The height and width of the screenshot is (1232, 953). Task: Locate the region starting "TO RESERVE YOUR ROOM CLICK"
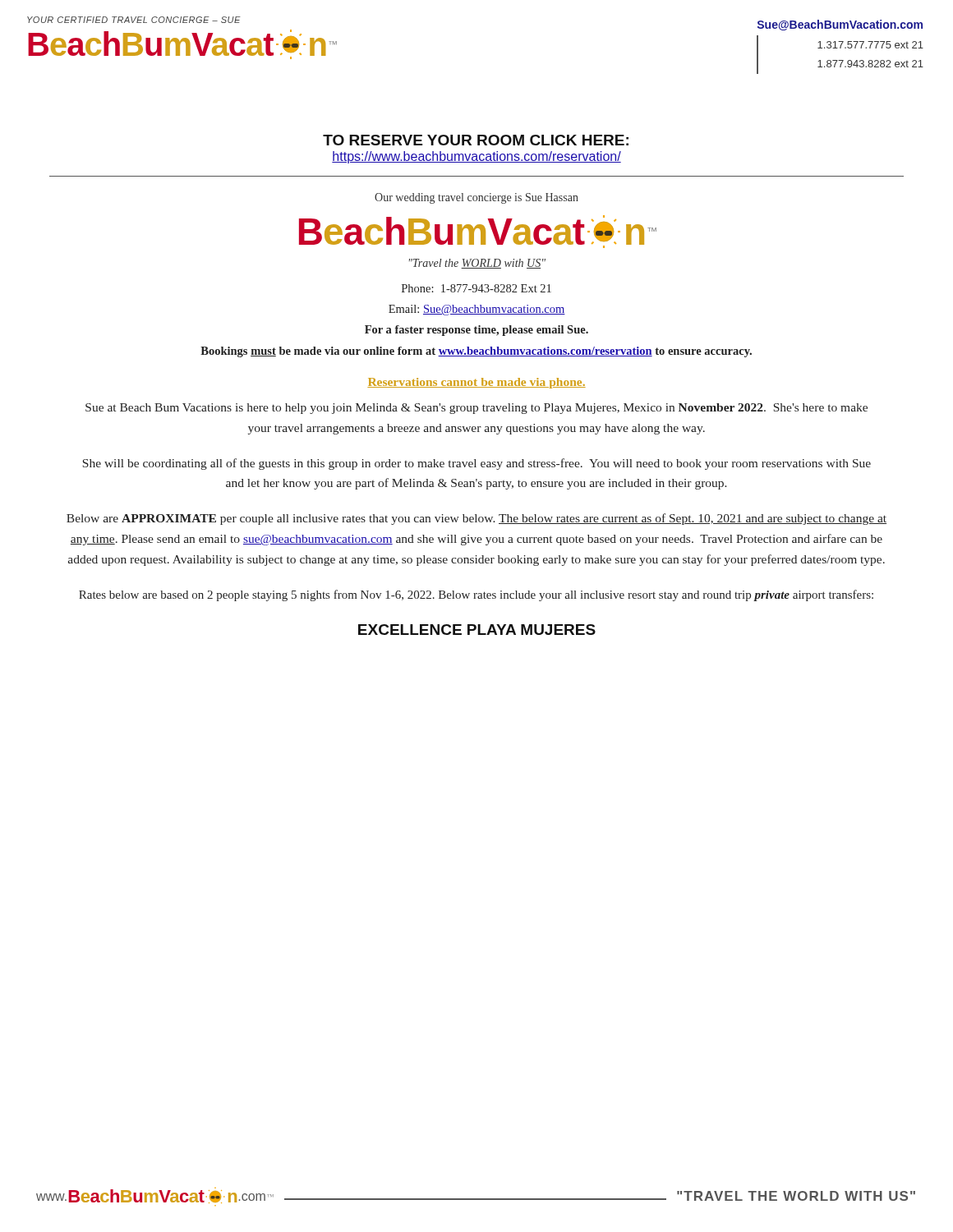point(476,147)
